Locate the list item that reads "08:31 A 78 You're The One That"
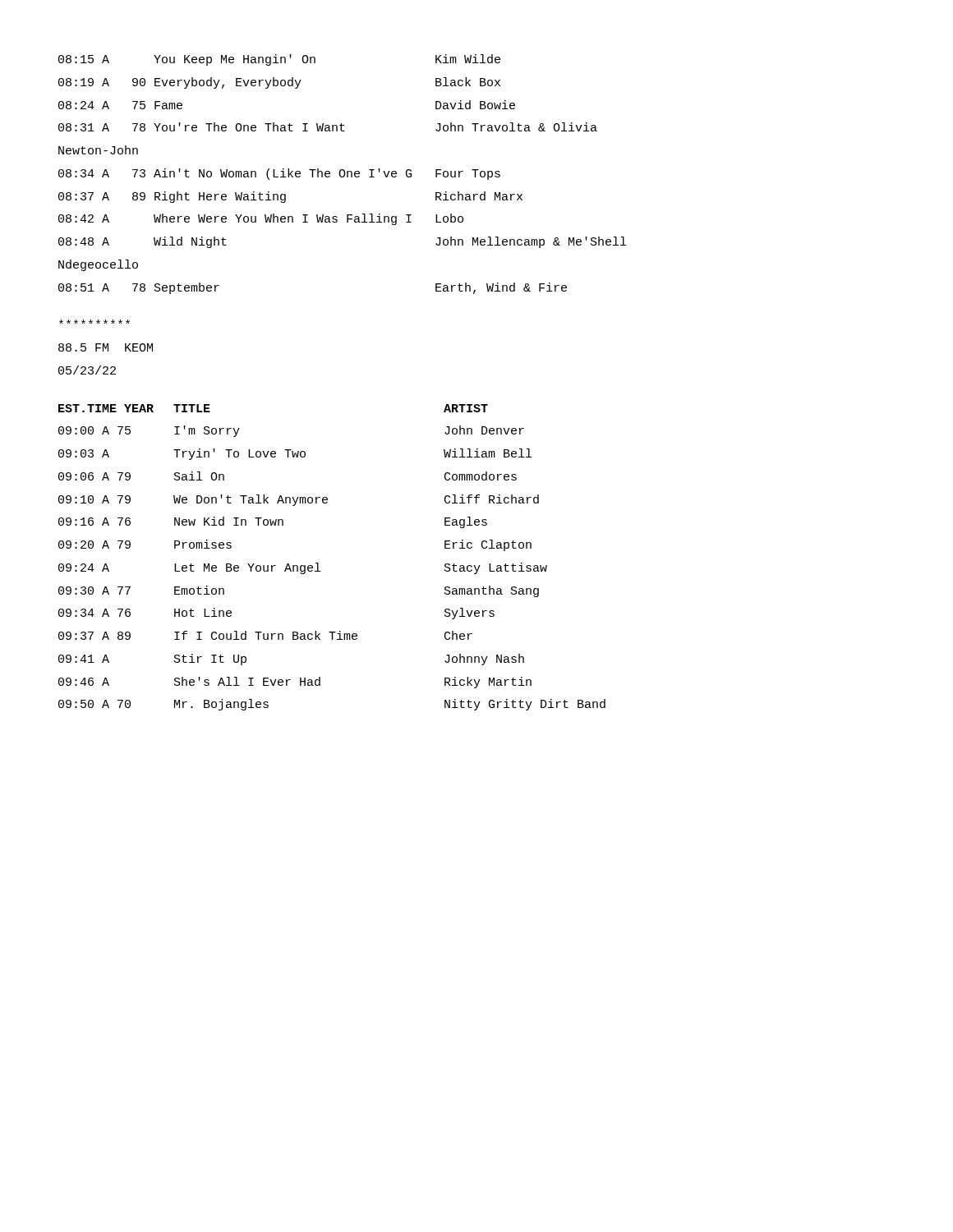The image size is (953, 1232). 476,129
